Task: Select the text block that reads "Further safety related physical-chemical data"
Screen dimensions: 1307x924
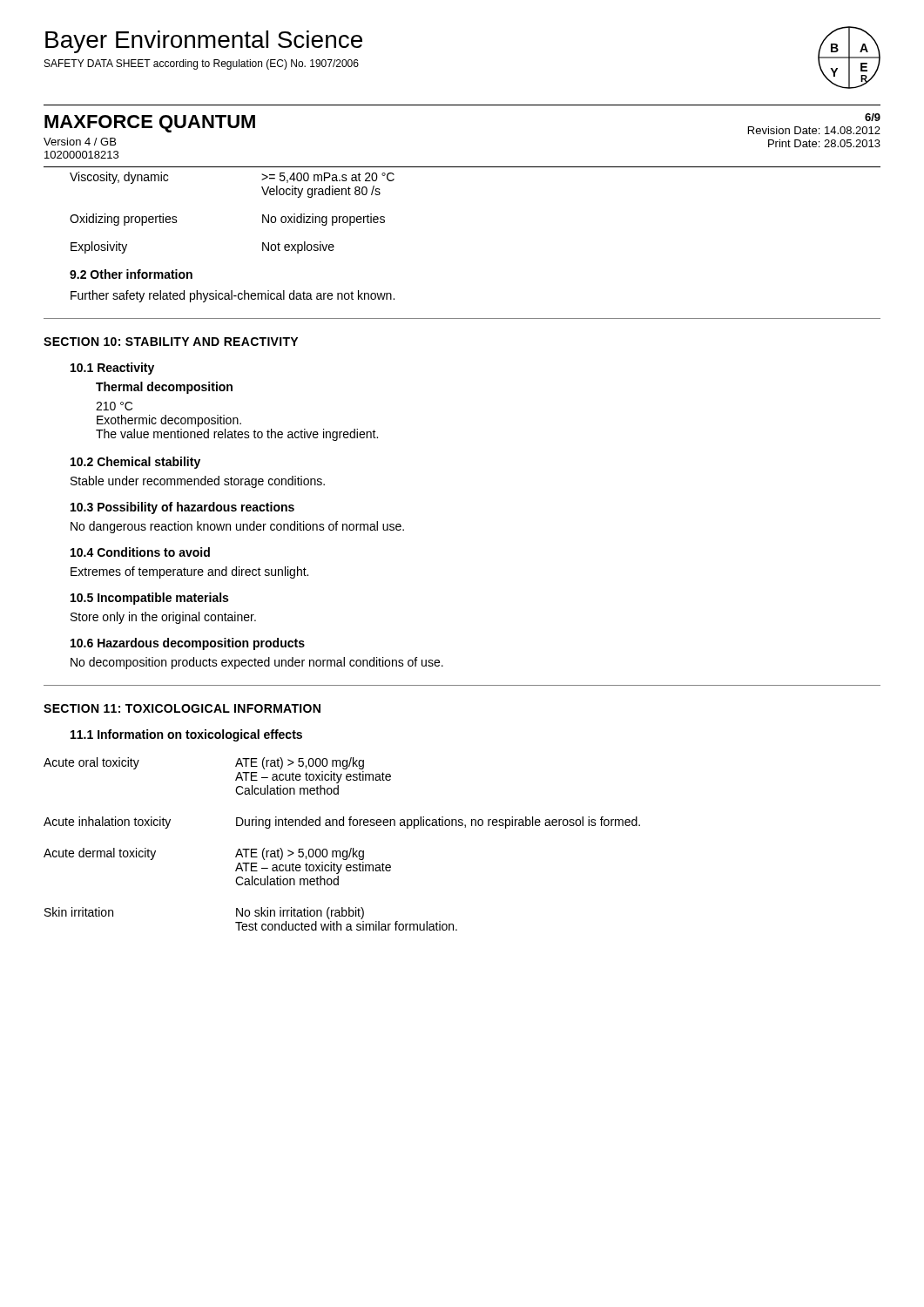Action: tap(233, 295)
